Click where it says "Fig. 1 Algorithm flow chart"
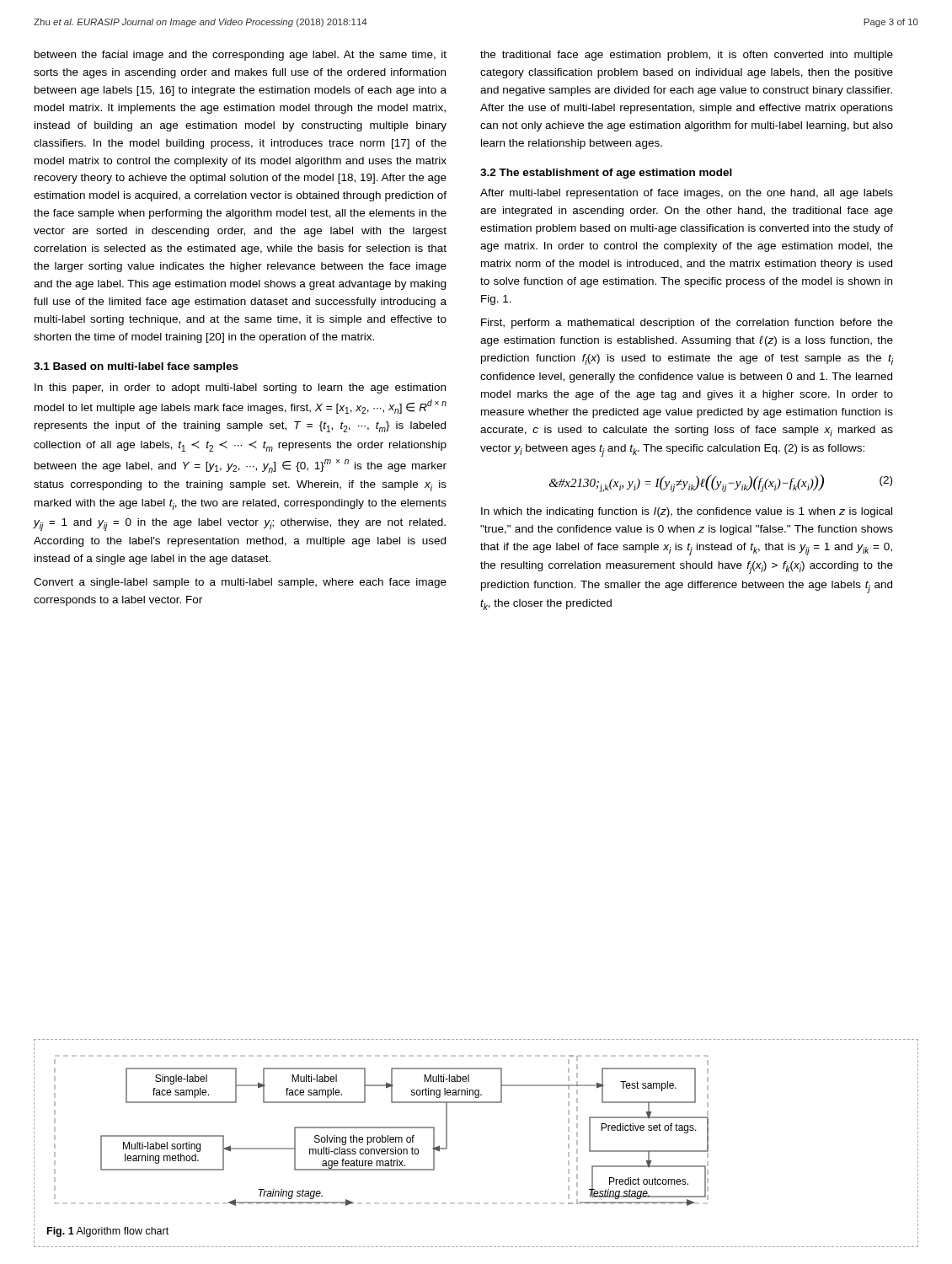952x1264 pixels. [108, 1231]
